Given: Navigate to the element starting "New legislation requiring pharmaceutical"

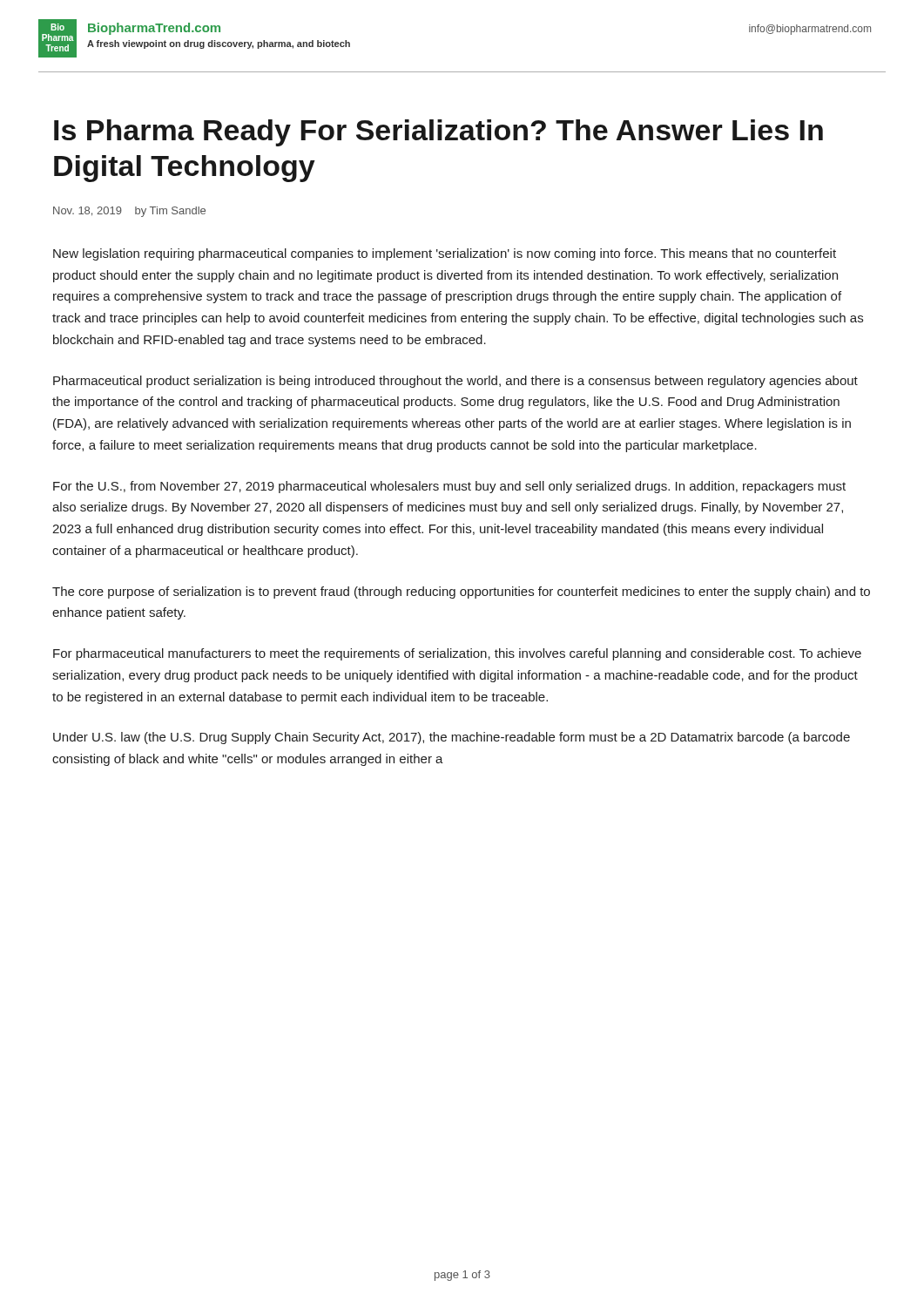Looking at the screenshot, I should (462, 297).
